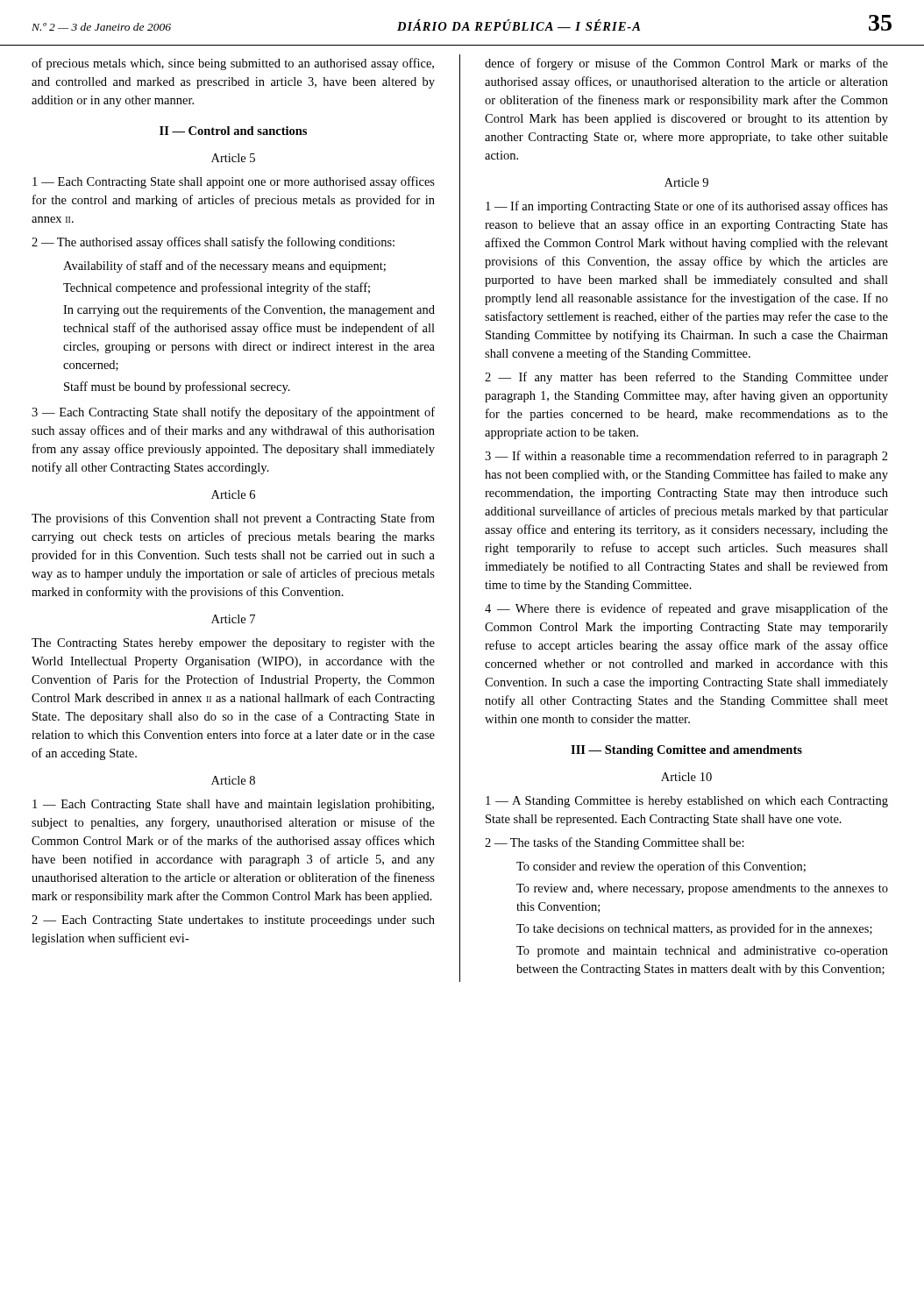Point to the element starting "1 — A Standing"
This screenshot has height=1315, width=924.
[686, 822]
